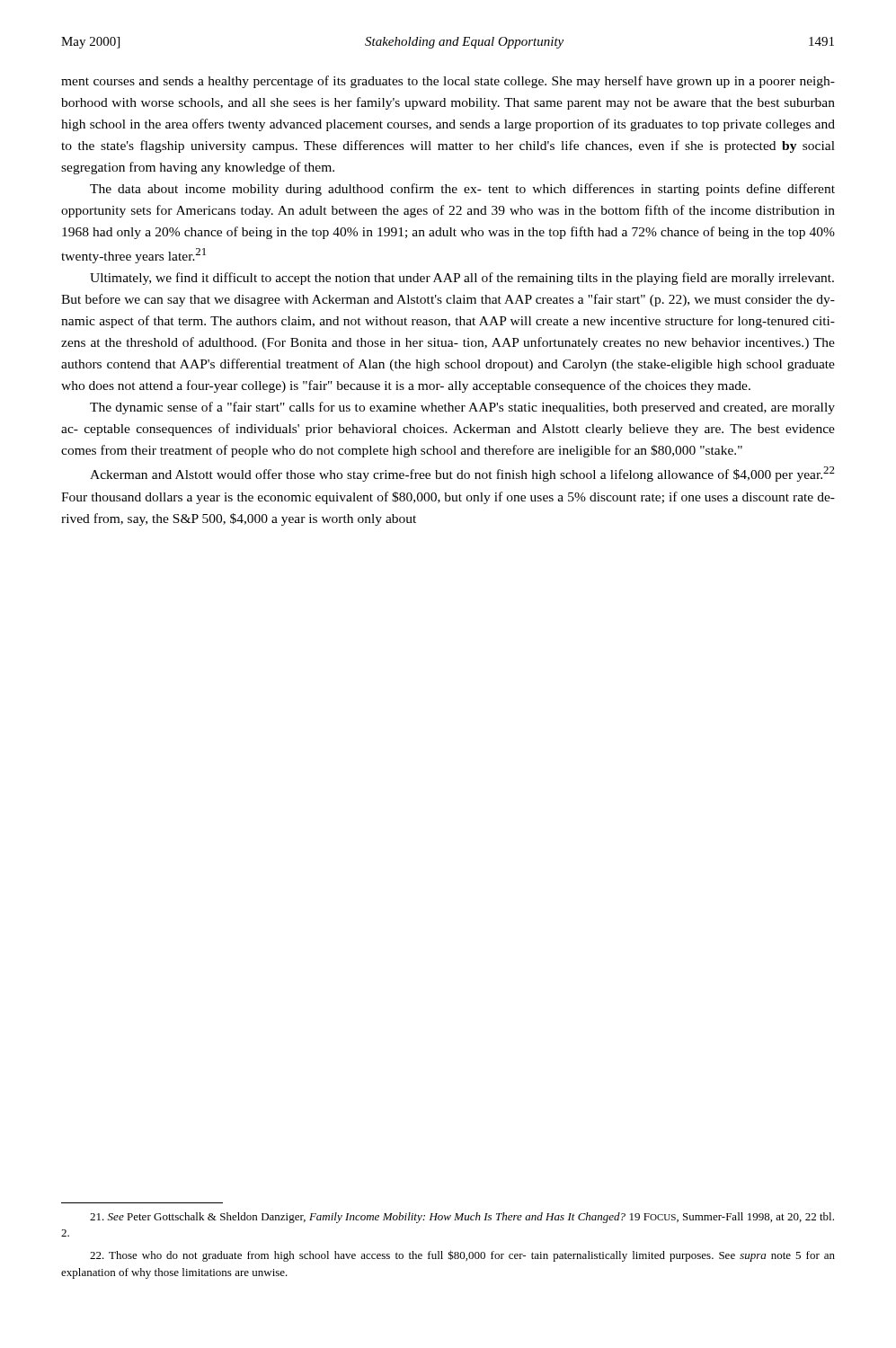This screenshot has height=1348, width=896.
Task: Find the text block starting "Ultimately, we find it difficult to accept"
Action: 448,332
